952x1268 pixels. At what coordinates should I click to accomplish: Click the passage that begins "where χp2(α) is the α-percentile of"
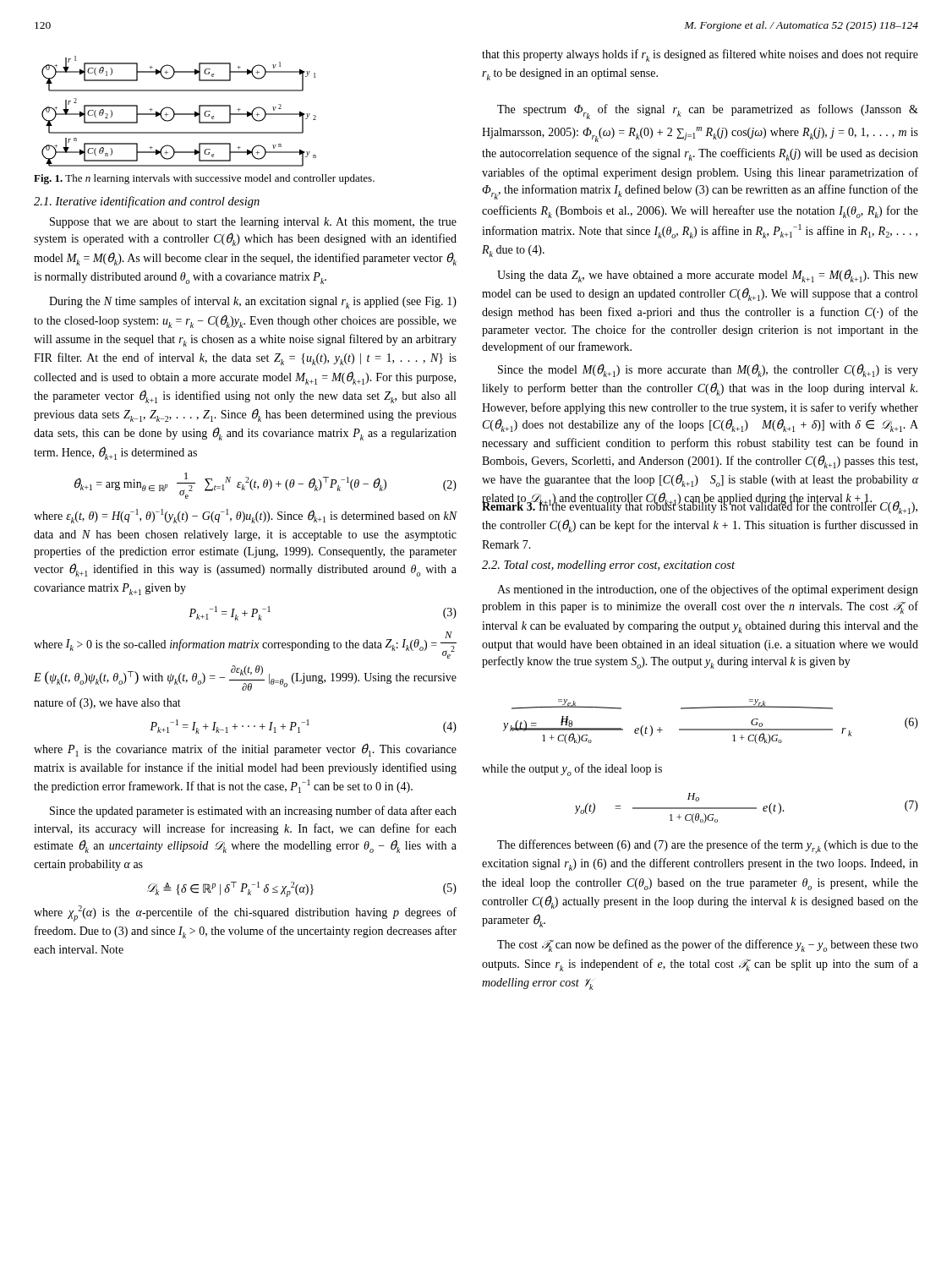(245, 930)
